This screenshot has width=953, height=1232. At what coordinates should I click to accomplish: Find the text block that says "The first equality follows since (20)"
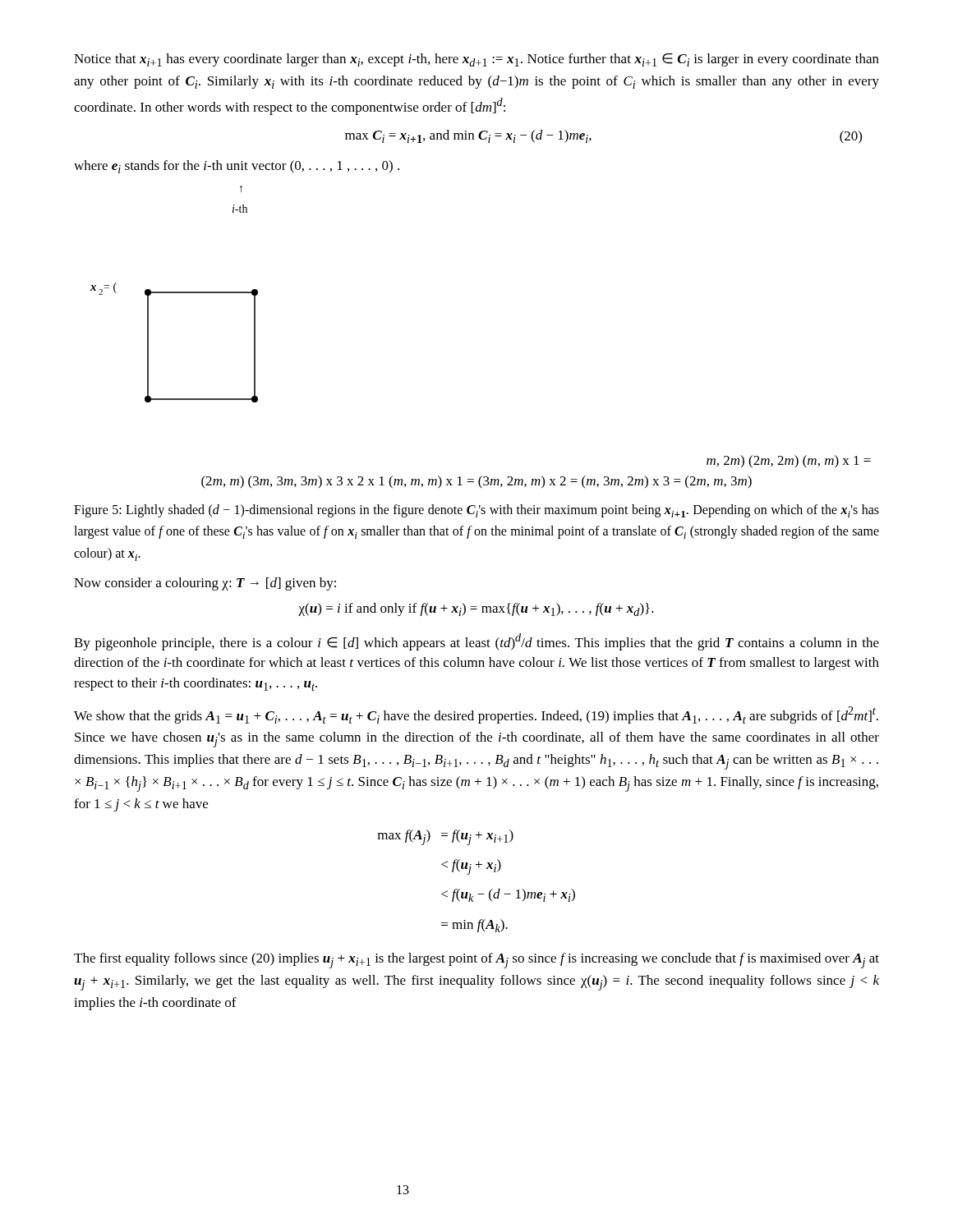coord(476,980)
